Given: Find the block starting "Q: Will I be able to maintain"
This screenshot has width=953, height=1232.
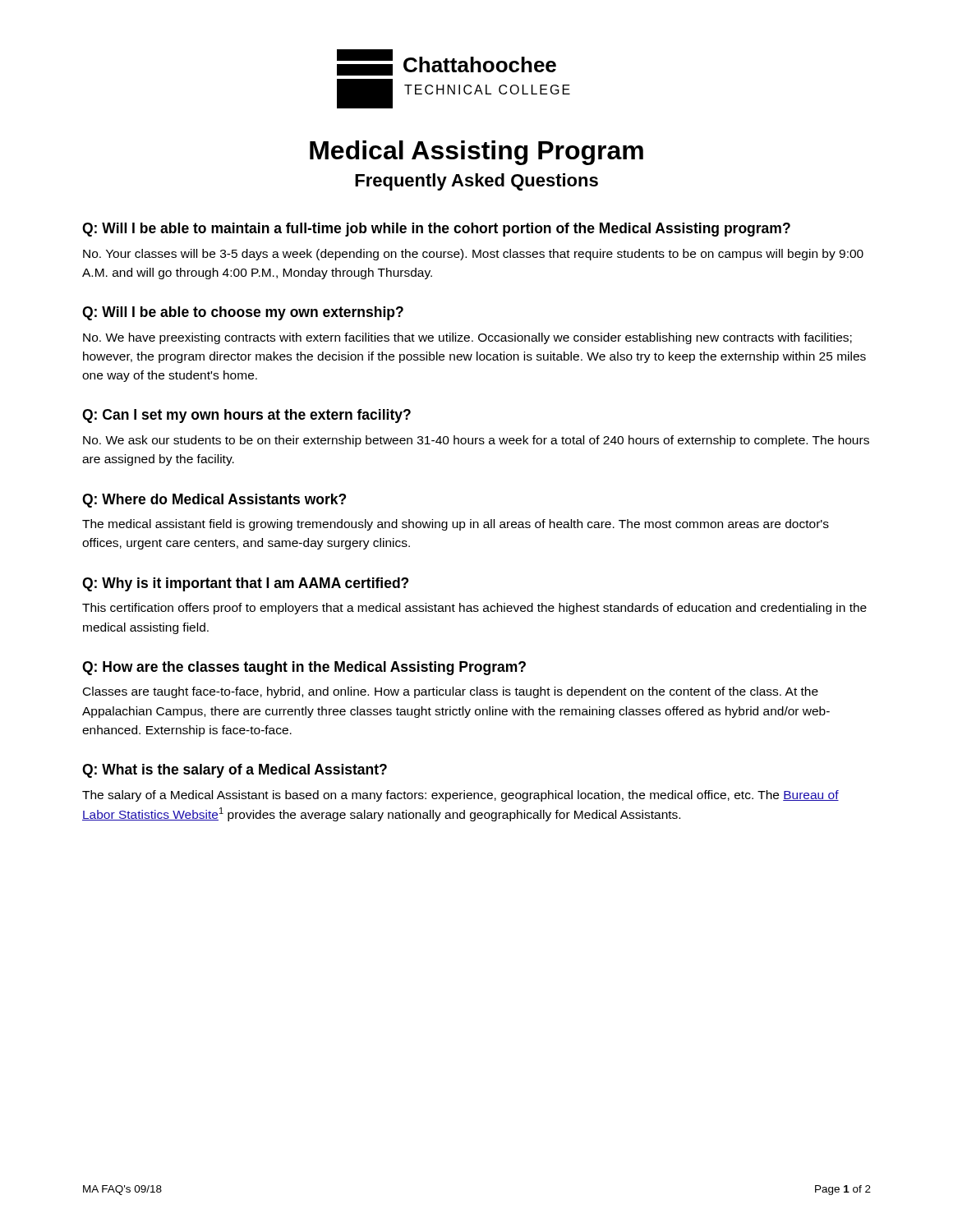Looking at the screenshot, I should pyautogui.click(x=476, y=251).
